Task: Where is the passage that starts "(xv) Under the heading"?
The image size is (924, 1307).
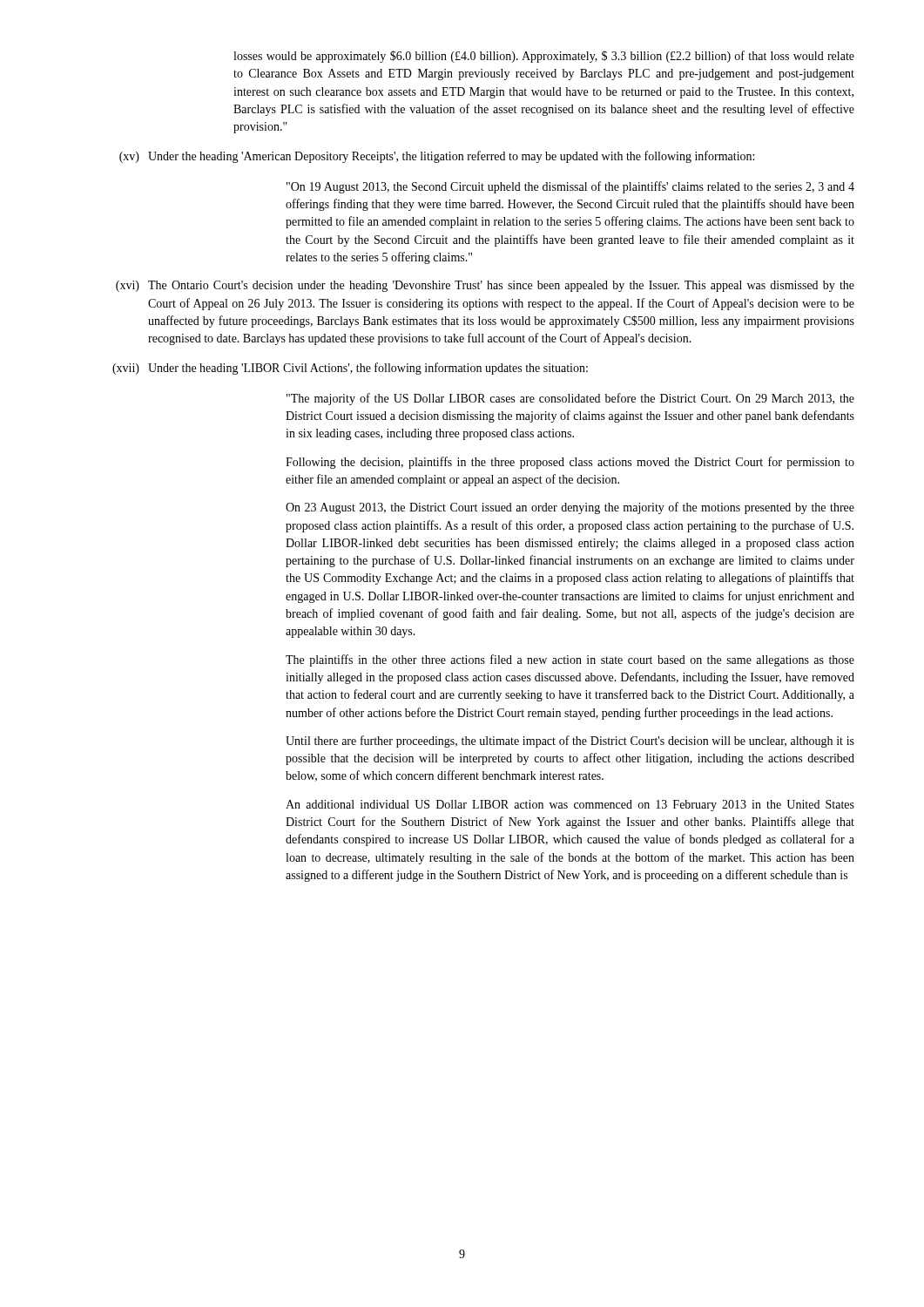Action: [471, 157]
